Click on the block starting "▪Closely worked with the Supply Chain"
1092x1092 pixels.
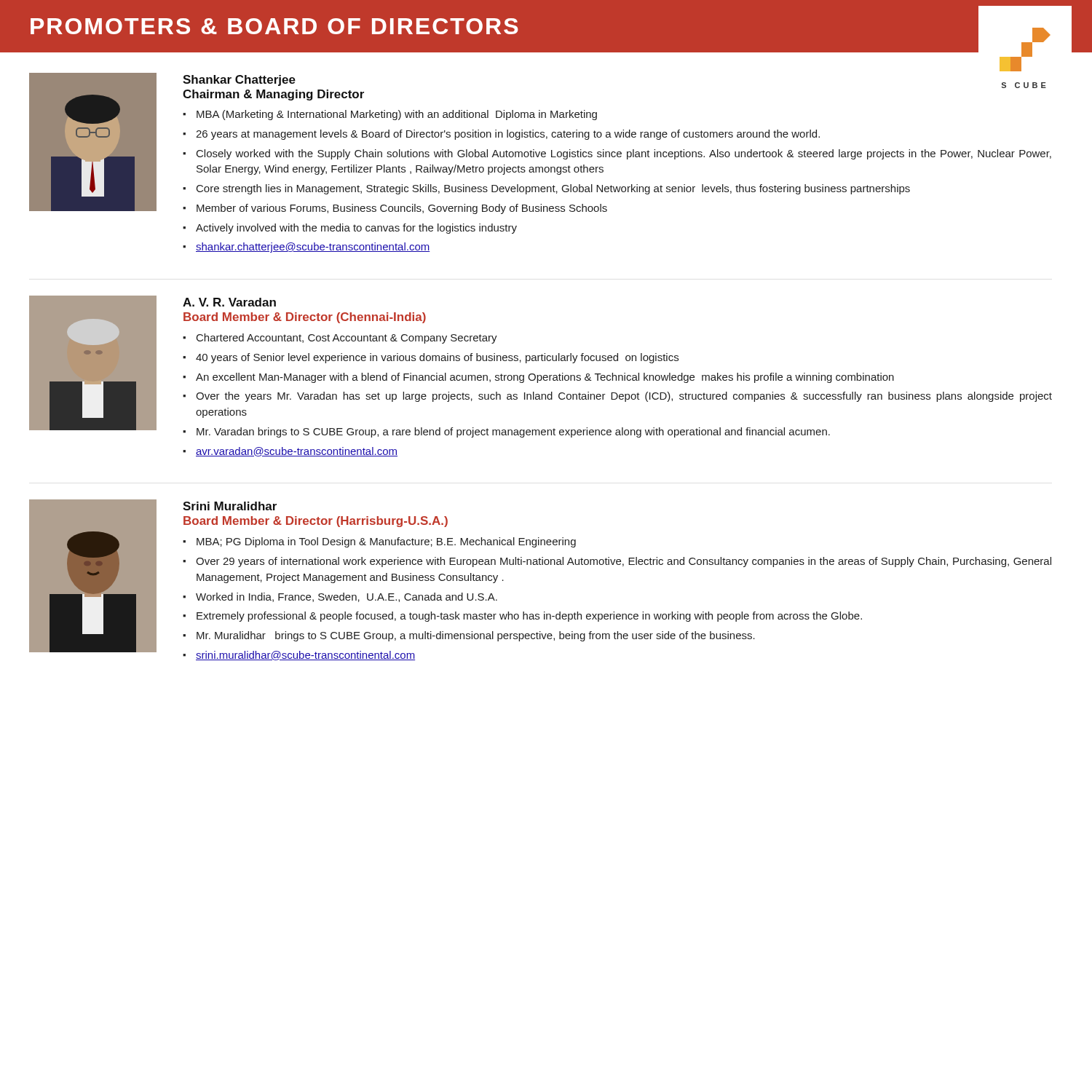[617, 161]
